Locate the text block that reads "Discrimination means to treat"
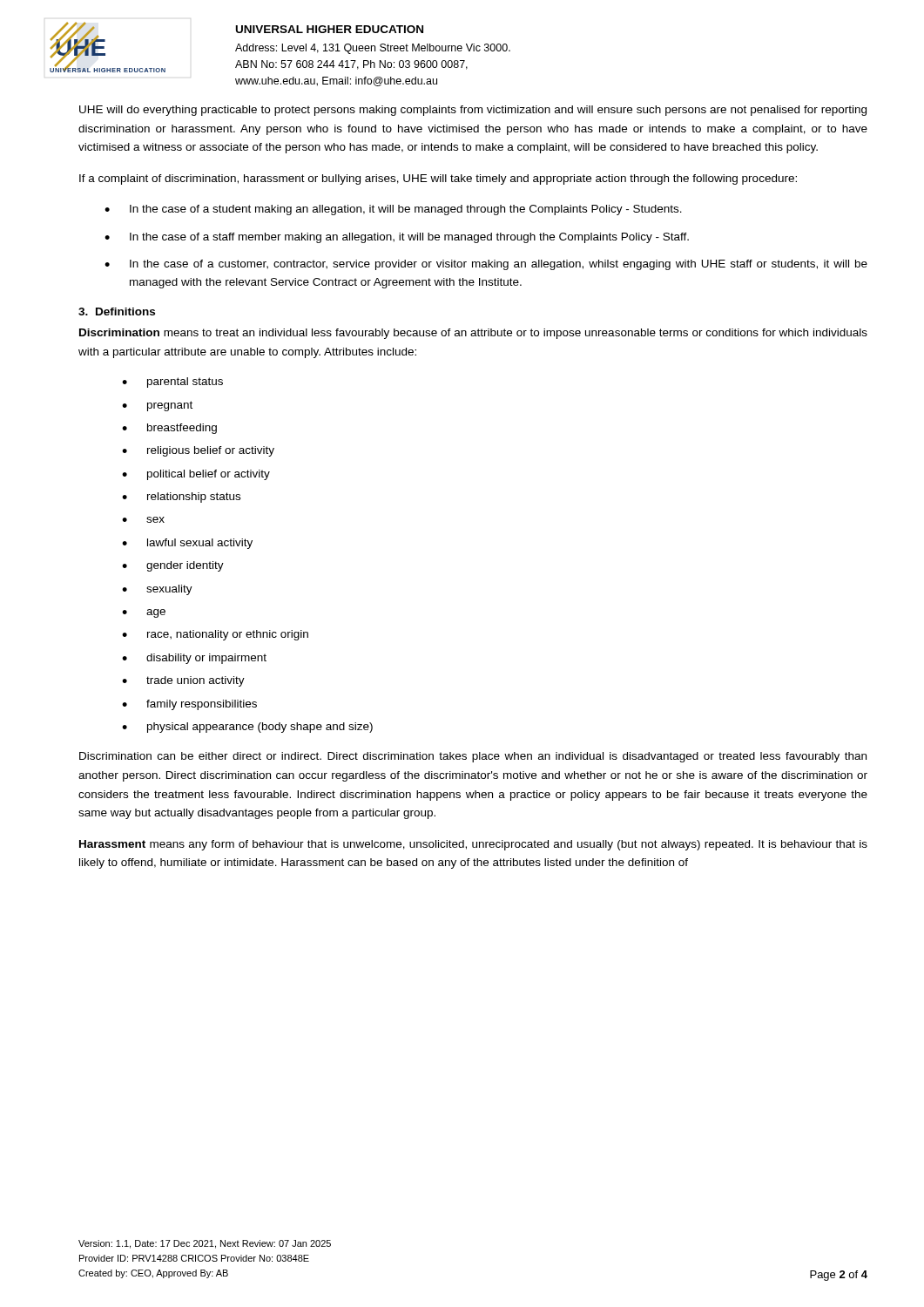 pyautogui.click(x=473, y=342)
